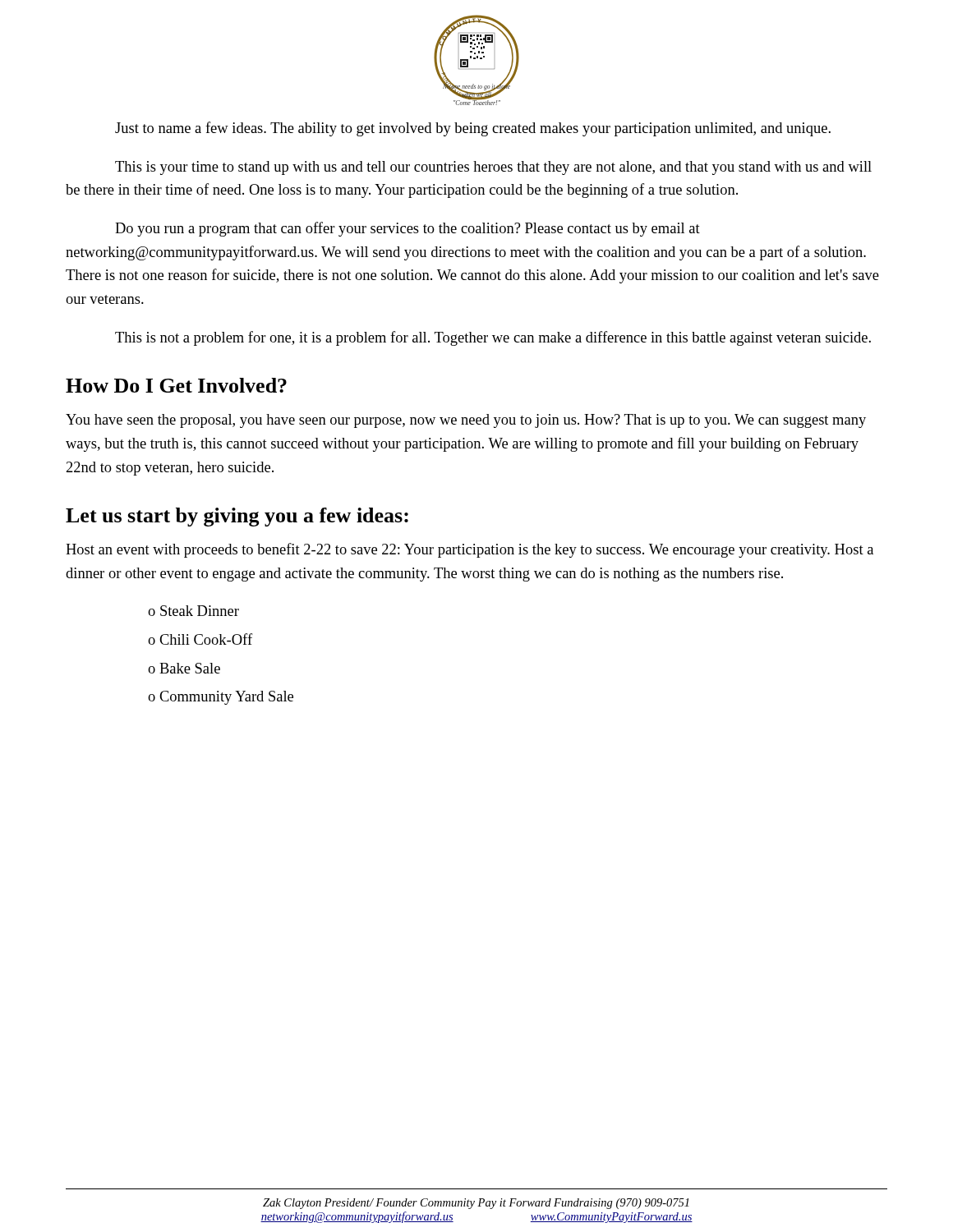
Task: Find "o Bake Sale" on this page
Action: (184, 668)
